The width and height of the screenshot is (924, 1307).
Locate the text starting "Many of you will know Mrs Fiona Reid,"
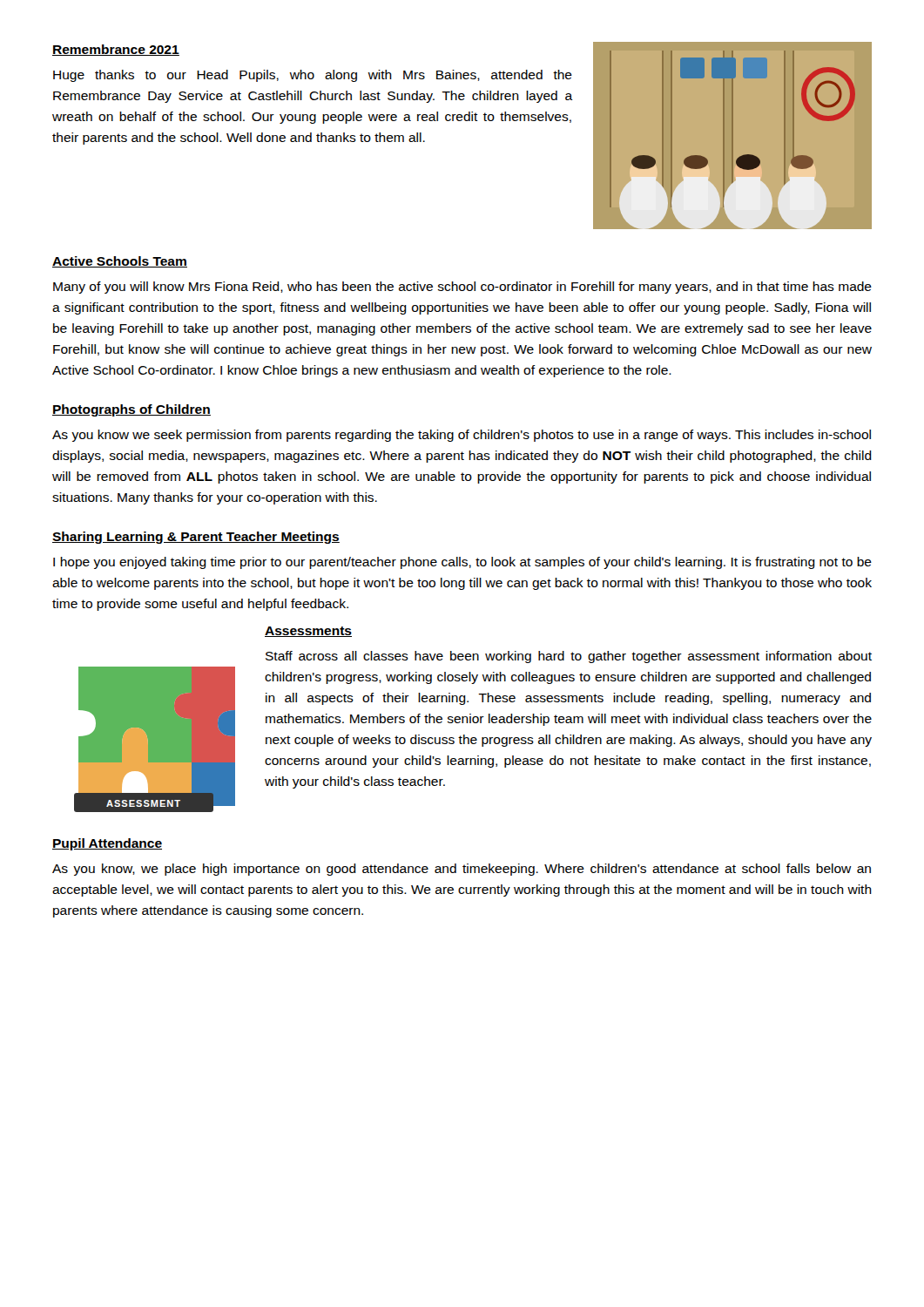(462, 329)
